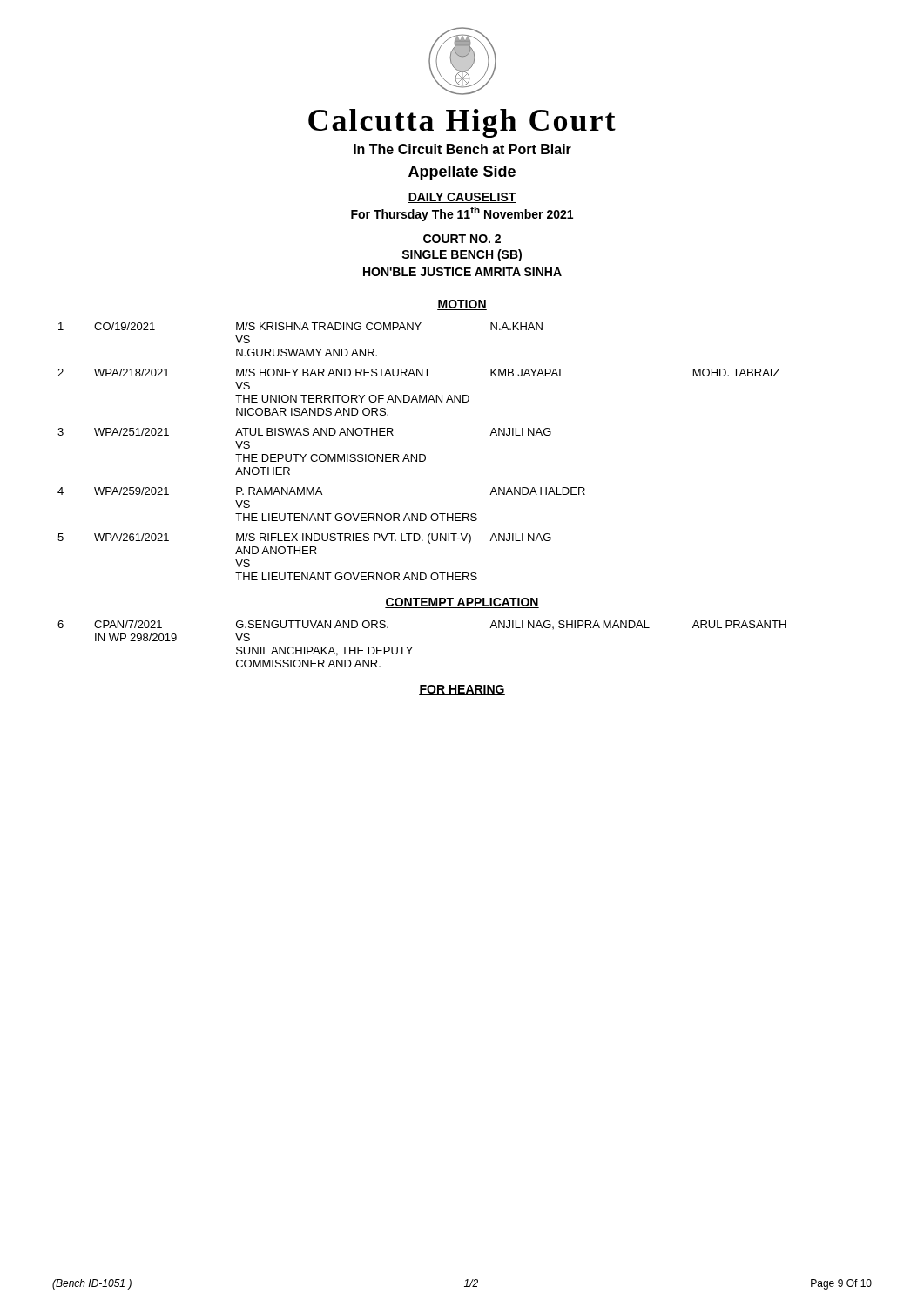Locate the logo
Image resolution: width=924 pixels, height=1307 pixels.
click(x=462, y=49)
